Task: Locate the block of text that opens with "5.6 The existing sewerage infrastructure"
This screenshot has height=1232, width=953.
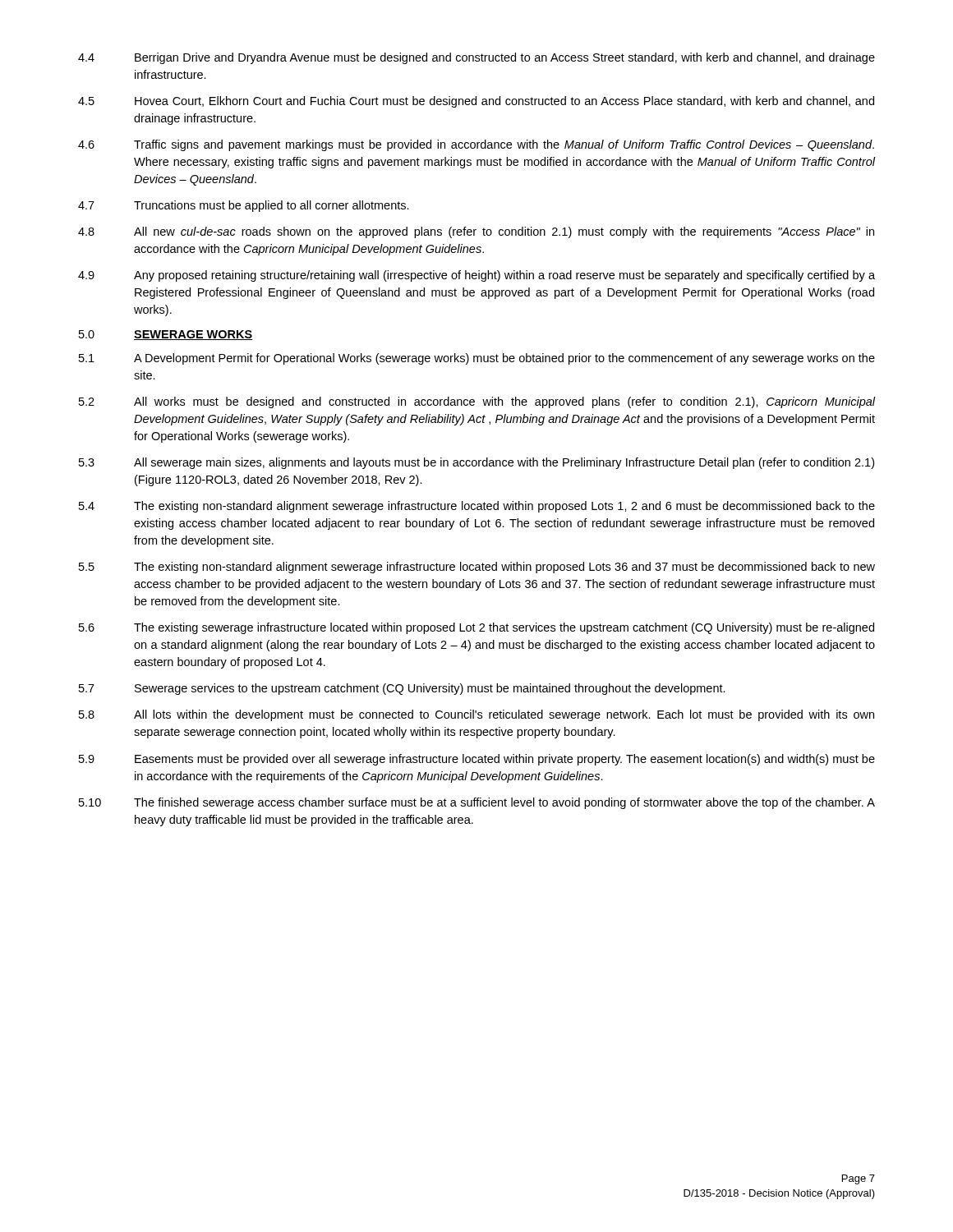Action: (476, 646)
